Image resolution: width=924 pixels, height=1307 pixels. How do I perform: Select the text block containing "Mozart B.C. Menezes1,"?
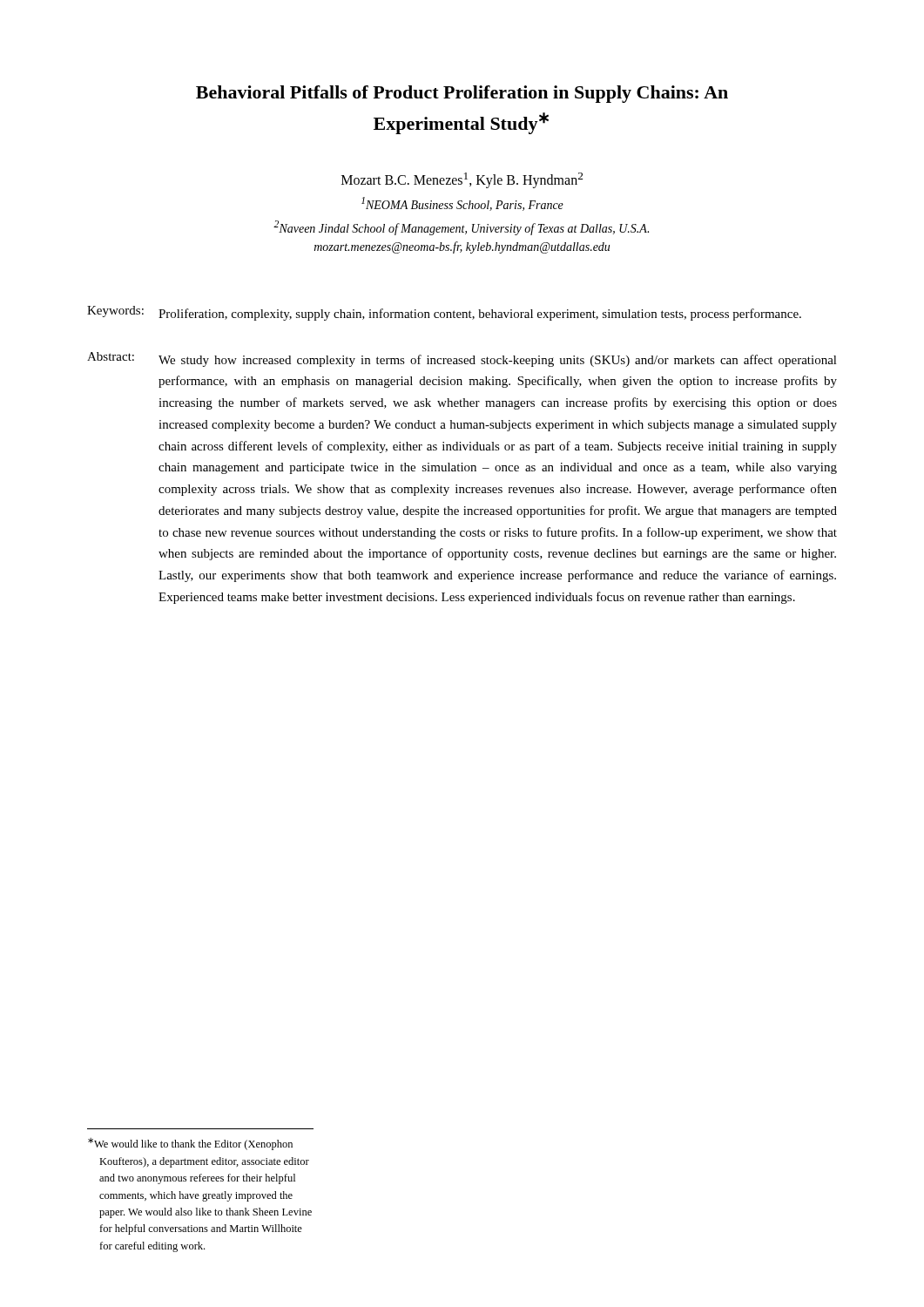pos(462,212)
